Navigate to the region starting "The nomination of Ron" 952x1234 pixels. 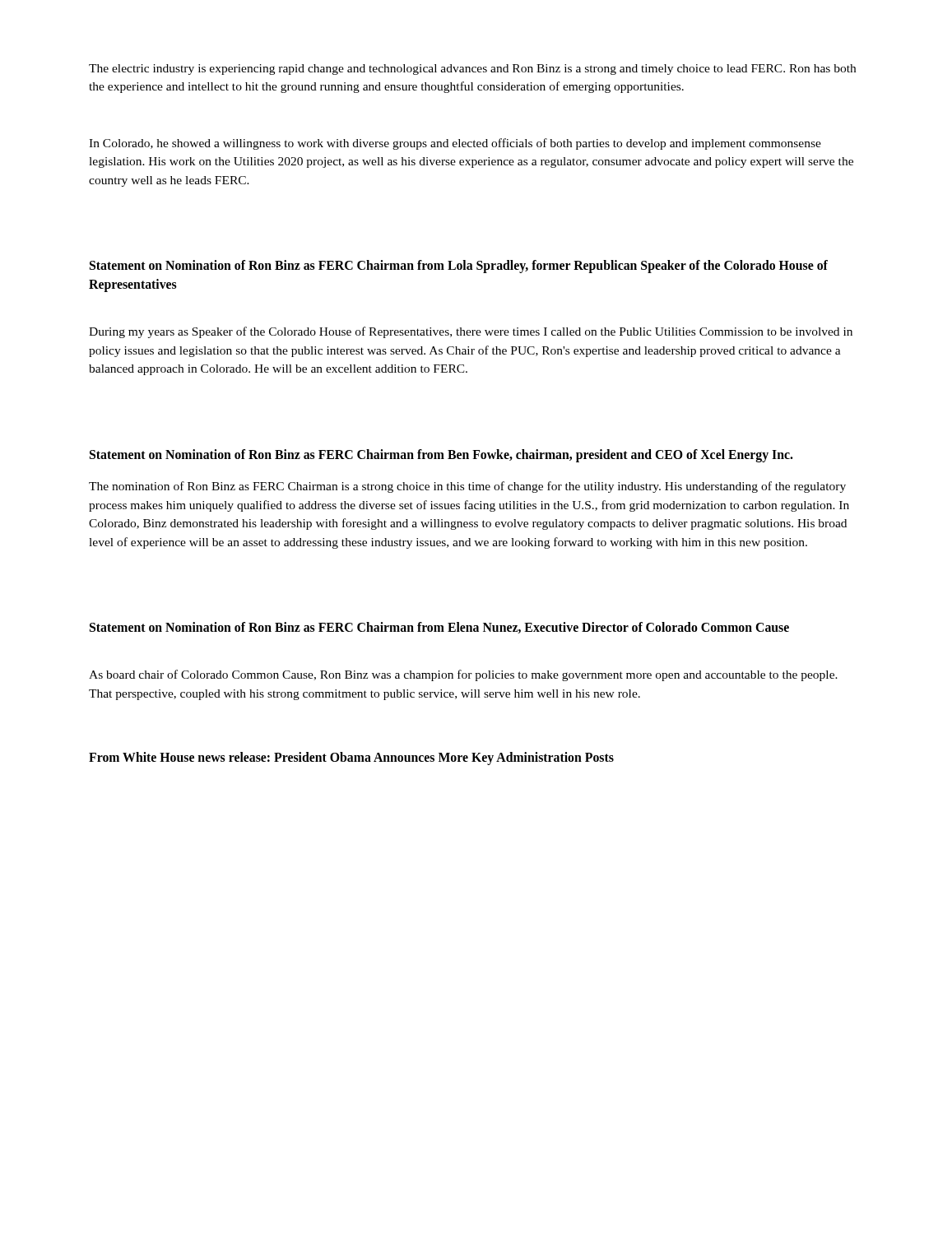tap(469, 514)
